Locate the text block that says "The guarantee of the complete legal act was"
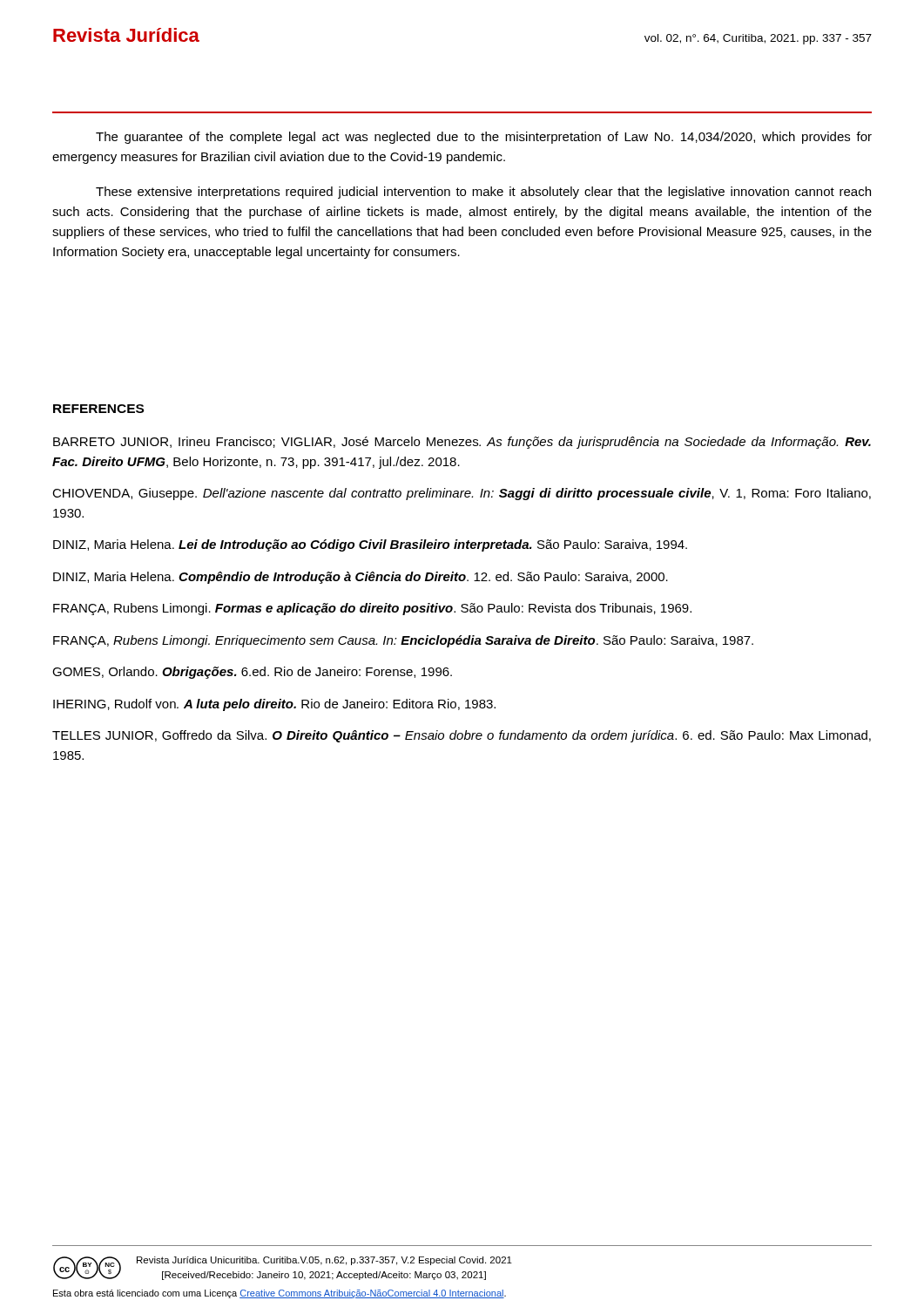This screenshot has width=924, height=1307. (462, 147)
